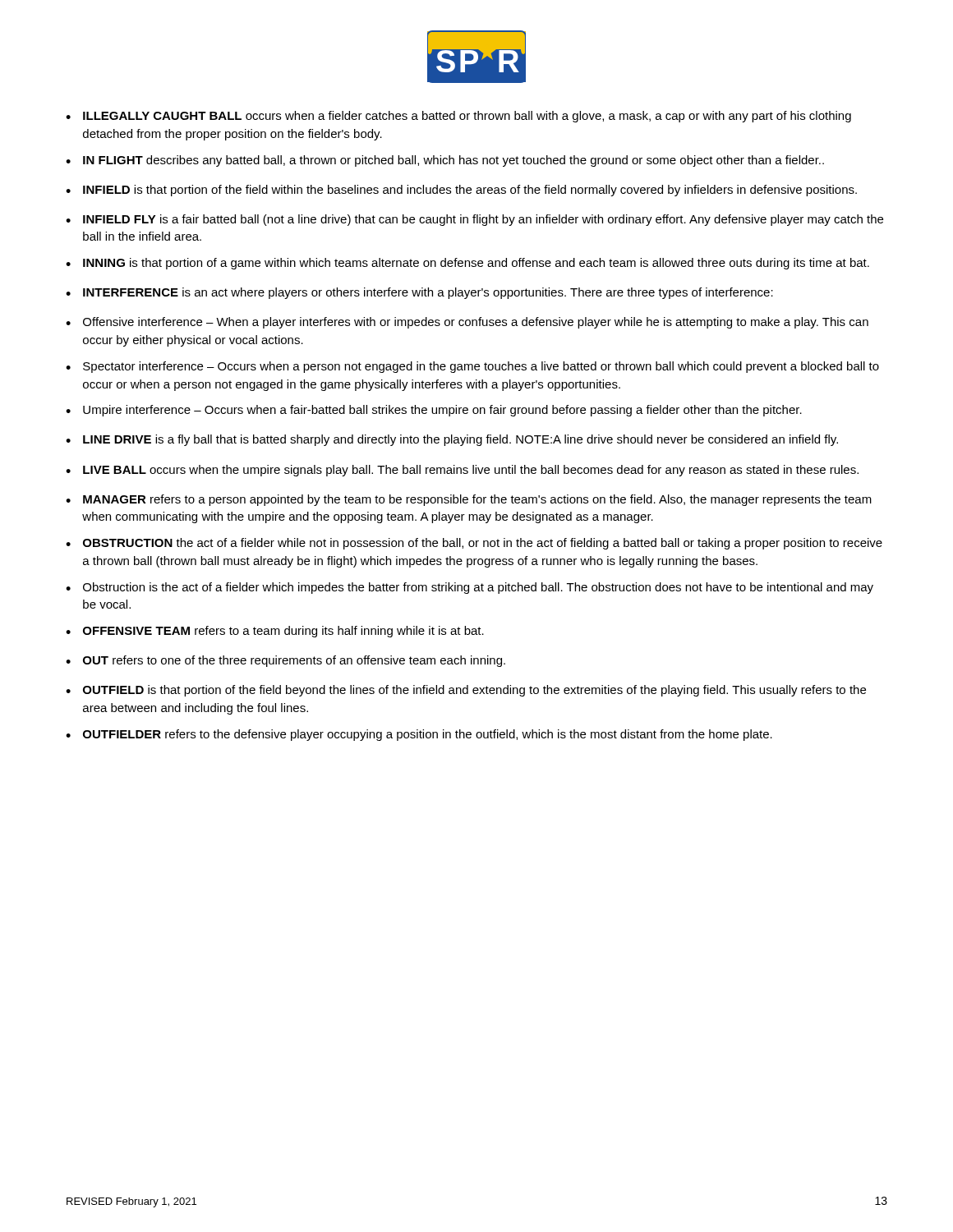Viewport: 953px width, 1232px height.
Task: Locate the element starting "MANAGER refers to a"
Action: click(x=485, y=508)
